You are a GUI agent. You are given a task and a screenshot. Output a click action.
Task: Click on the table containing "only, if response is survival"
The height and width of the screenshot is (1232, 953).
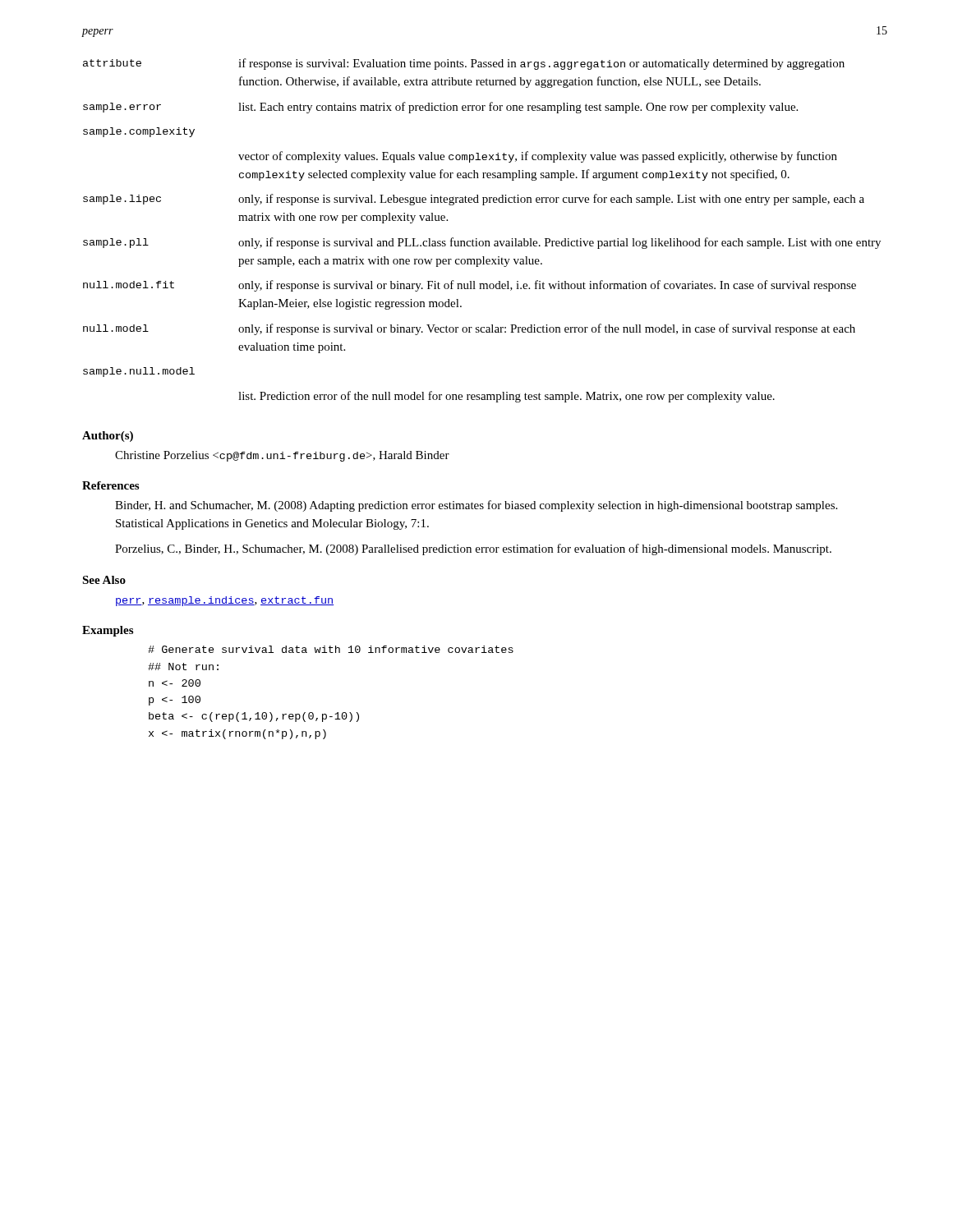point(485,231)
